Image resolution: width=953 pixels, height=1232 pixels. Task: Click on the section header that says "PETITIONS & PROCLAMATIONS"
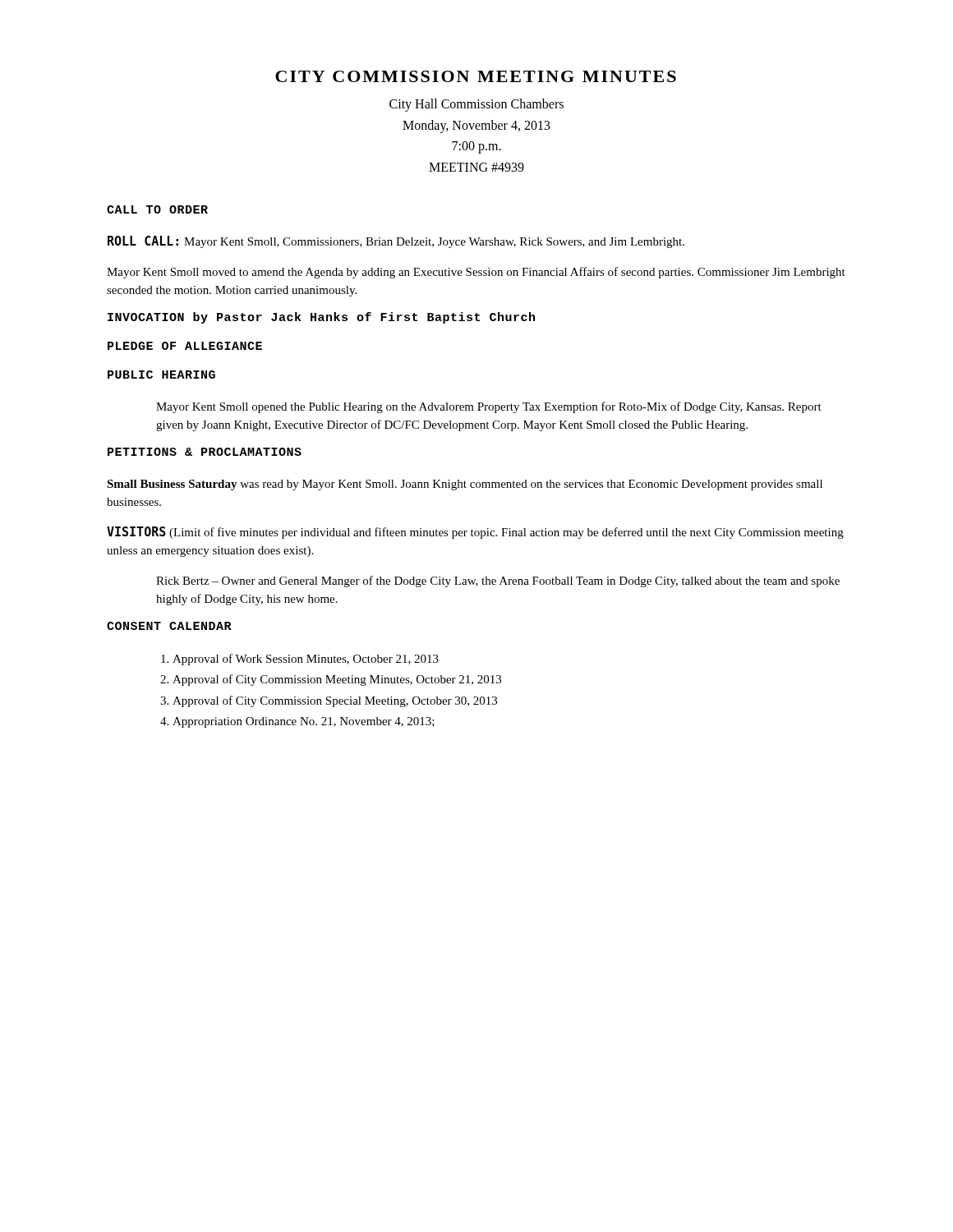click(205, 452)
